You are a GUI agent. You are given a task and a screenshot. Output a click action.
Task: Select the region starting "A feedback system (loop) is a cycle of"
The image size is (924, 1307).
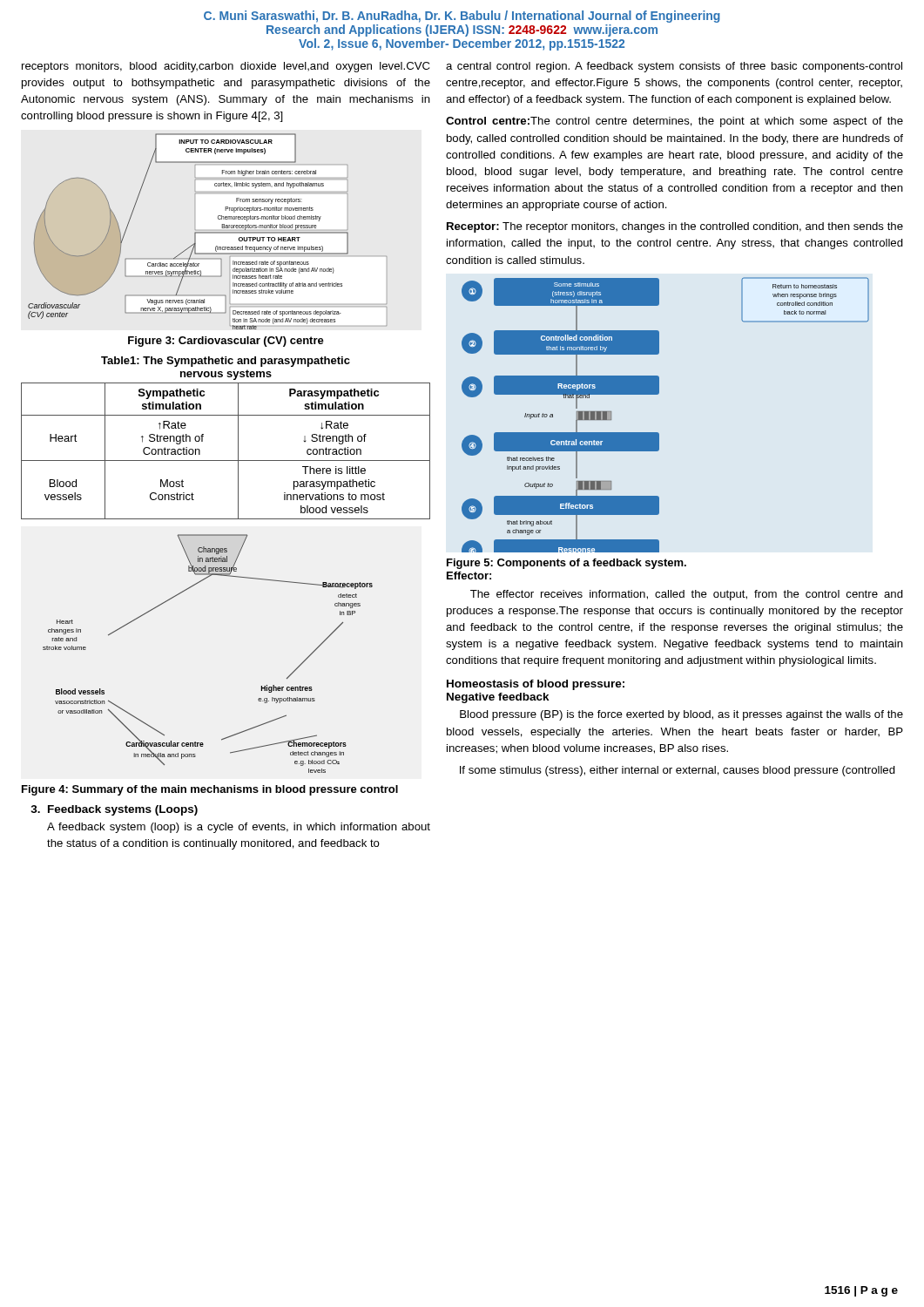(239, 834)
